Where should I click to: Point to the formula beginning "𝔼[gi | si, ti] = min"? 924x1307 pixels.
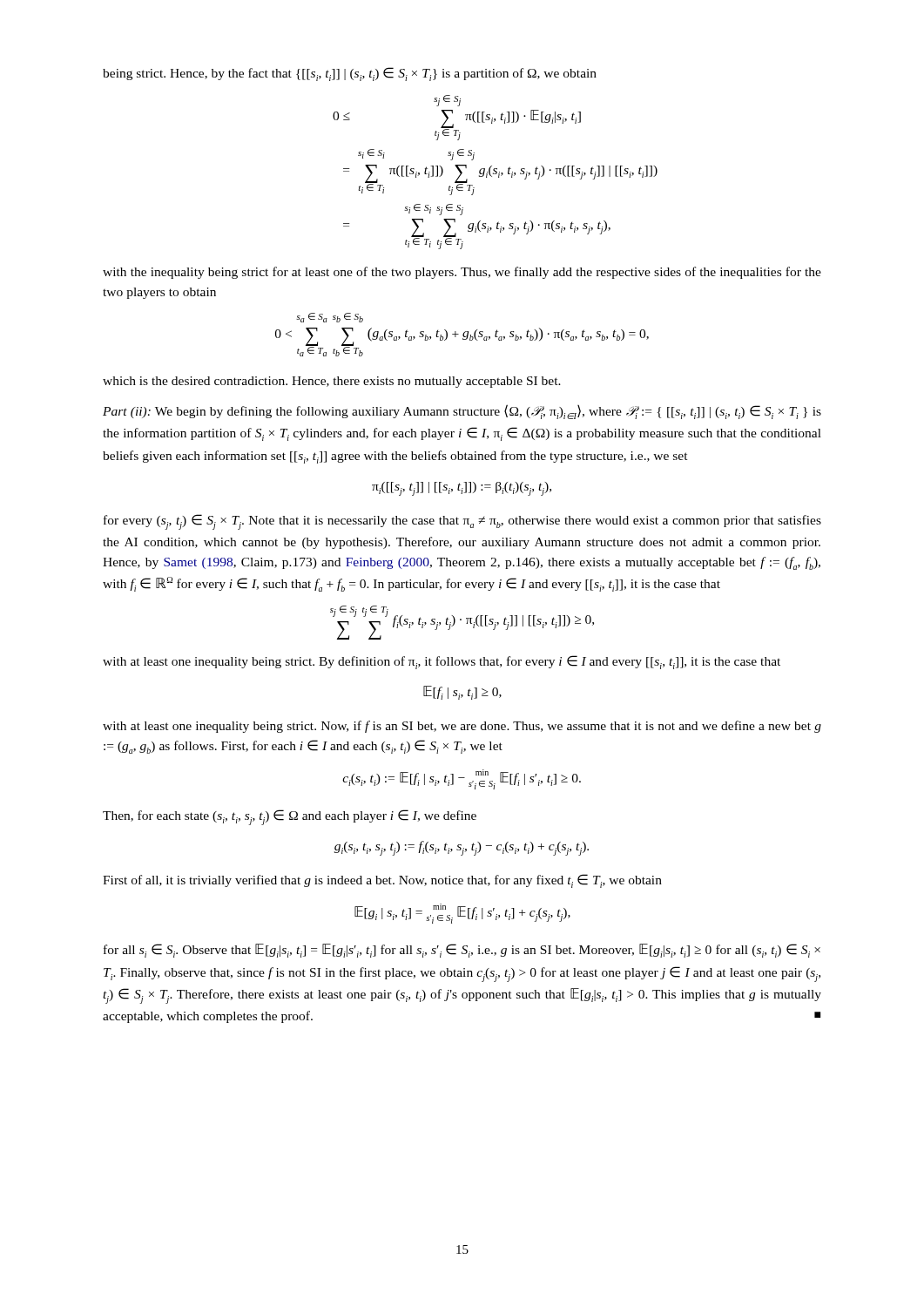pos(462,914)
